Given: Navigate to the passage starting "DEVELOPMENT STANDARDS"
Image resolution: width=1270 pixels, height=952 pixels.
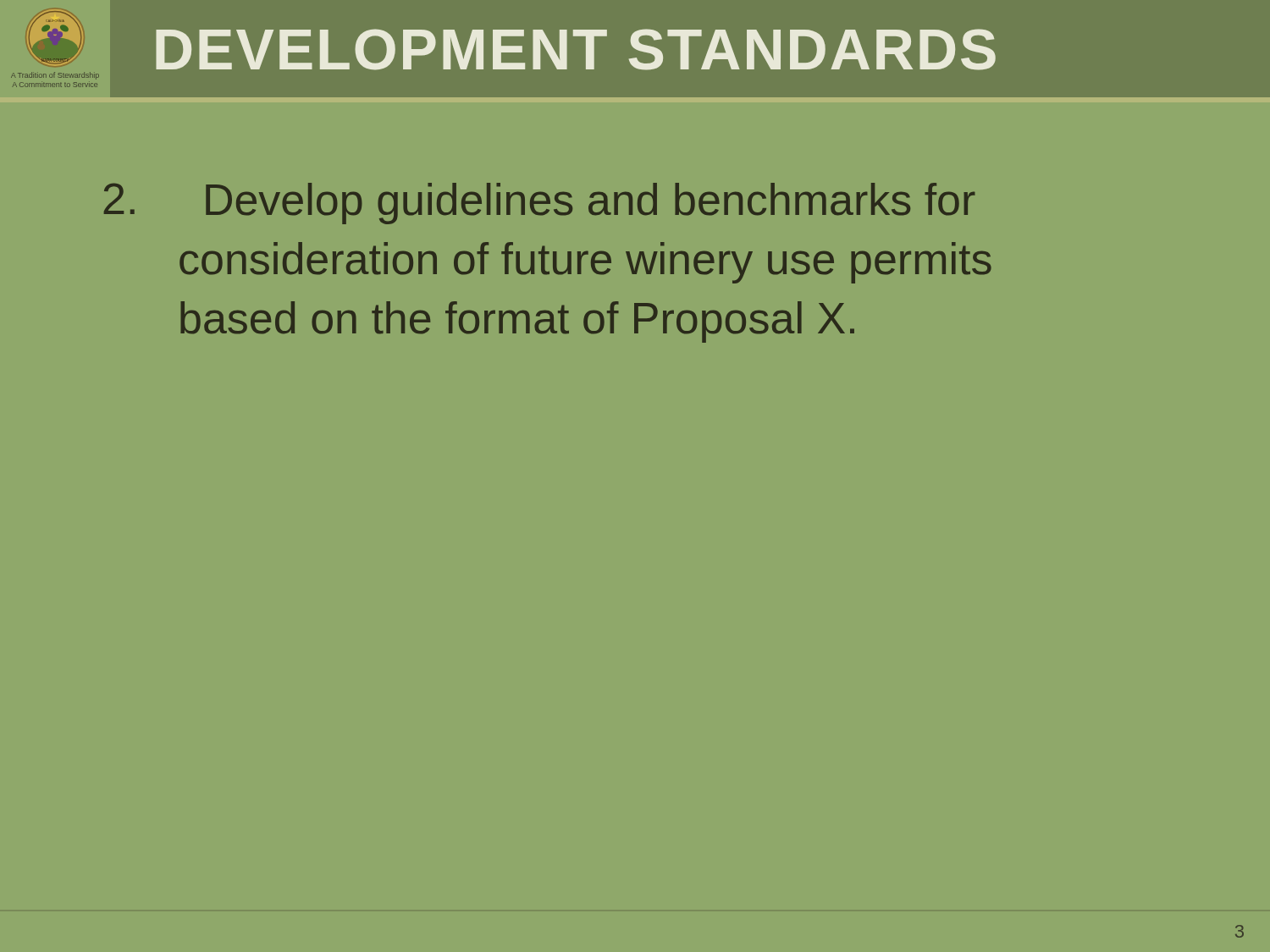Looking at the screenshot, I should tap(576, 49).
